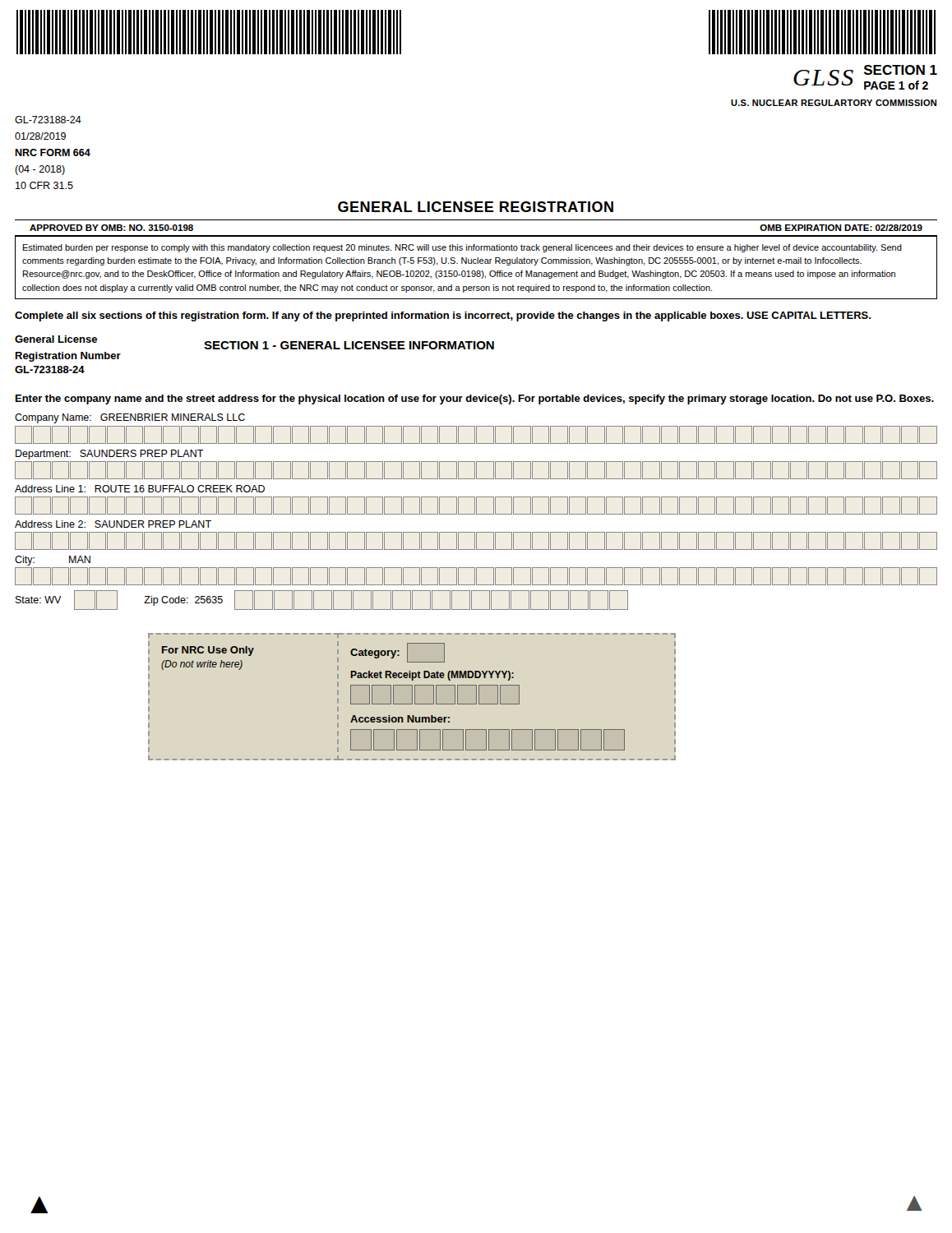Locate the block of text that opens with "Company Name: GREENBRIER MINERALS"
The width and height of the screenshot is (952, 1233).
tap(130, 417)
